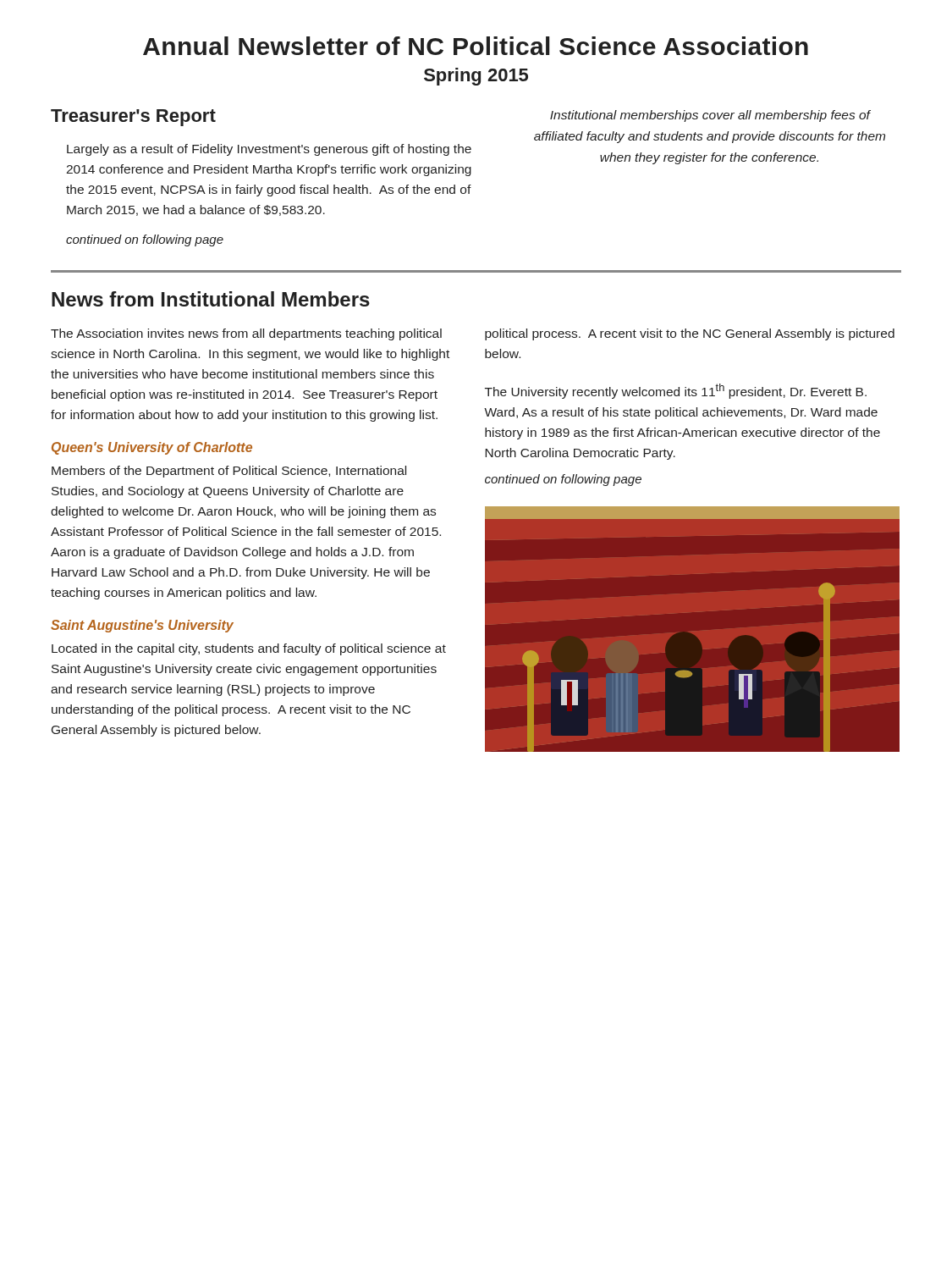Viewport: 952px width, 1270px height.
Task: Click on the block starting "Saint Augustine's University"
Action: pyautogui.click(x=142, y=625)
